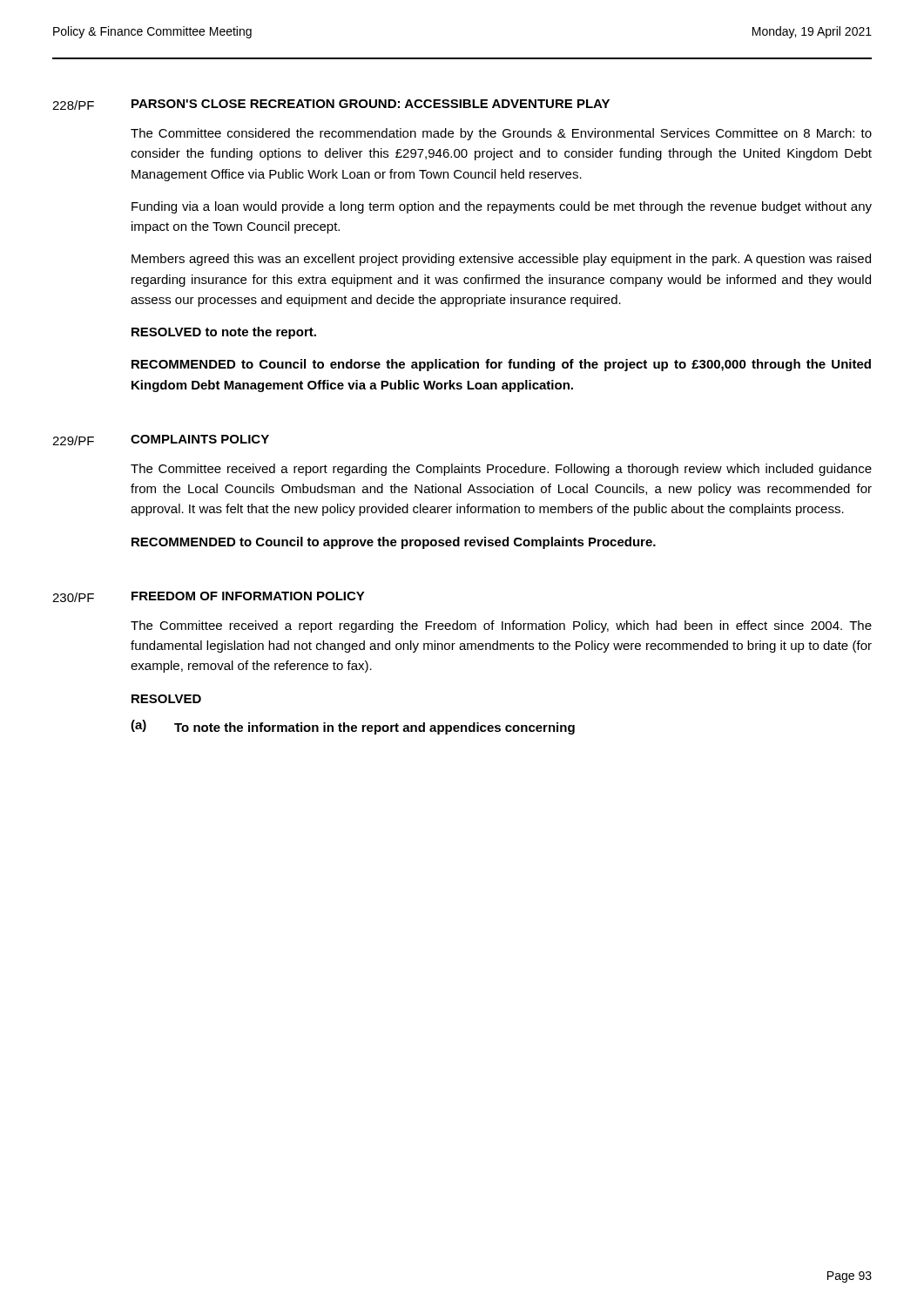Select the block starting "FREEDOM OF INFORMATION POLICY"
The height and width of the screenshot is (1307, 924).
(248, 595)
